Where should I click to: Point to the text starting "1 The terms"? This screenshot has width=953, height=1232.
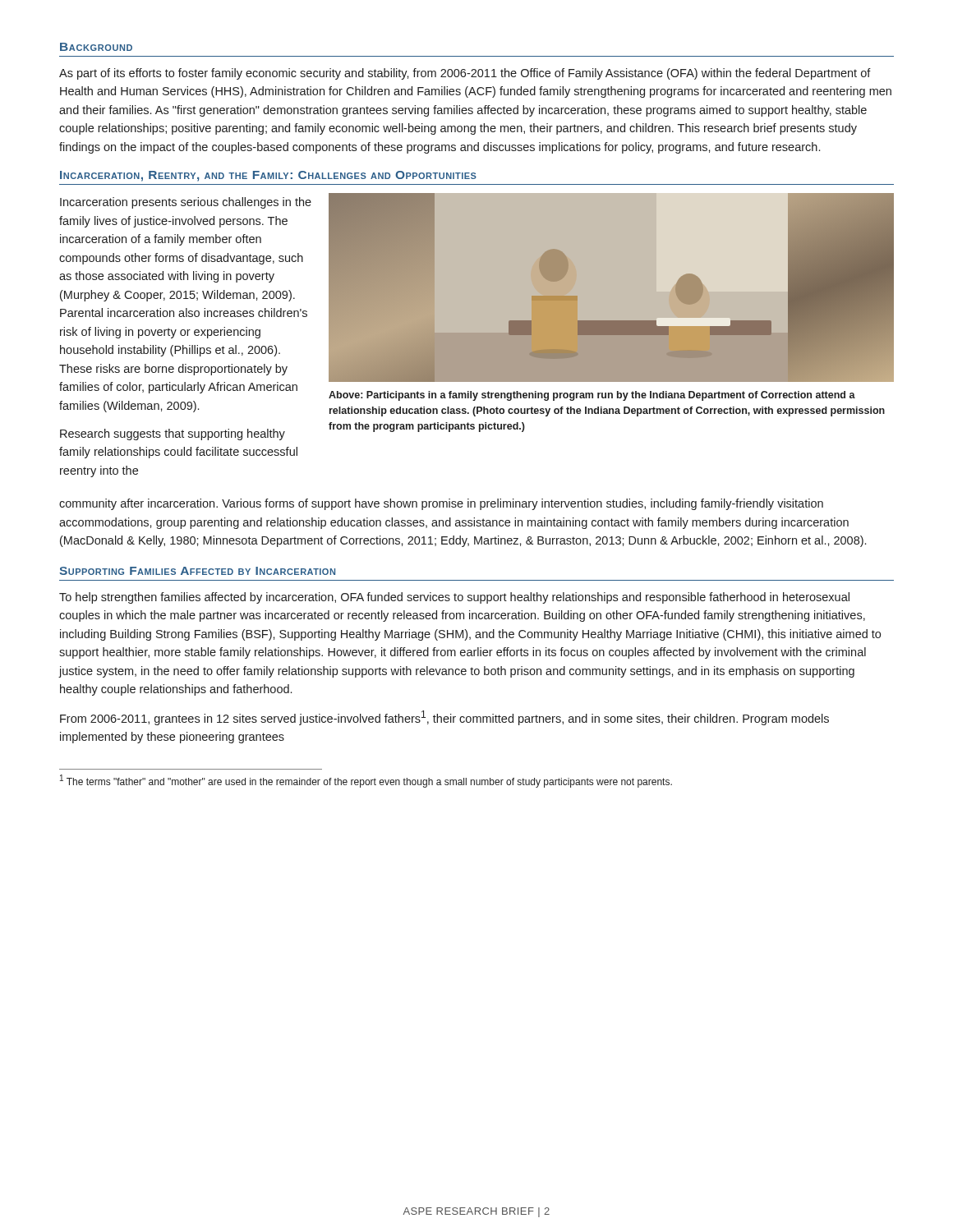[x=366, y=781]
